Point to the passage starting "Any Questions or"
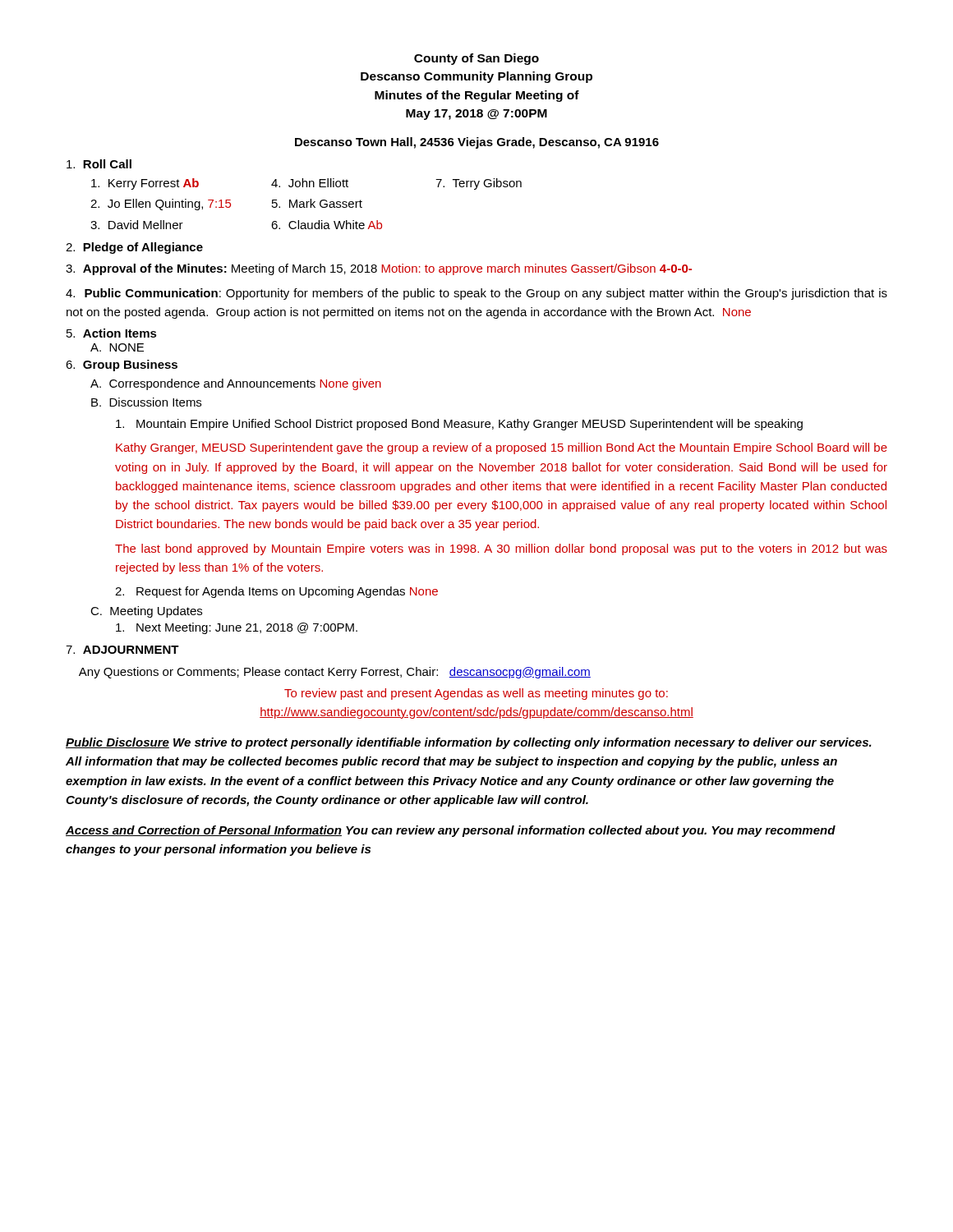The height and width of the screenshot is (1232, 953). click(328, 671)
